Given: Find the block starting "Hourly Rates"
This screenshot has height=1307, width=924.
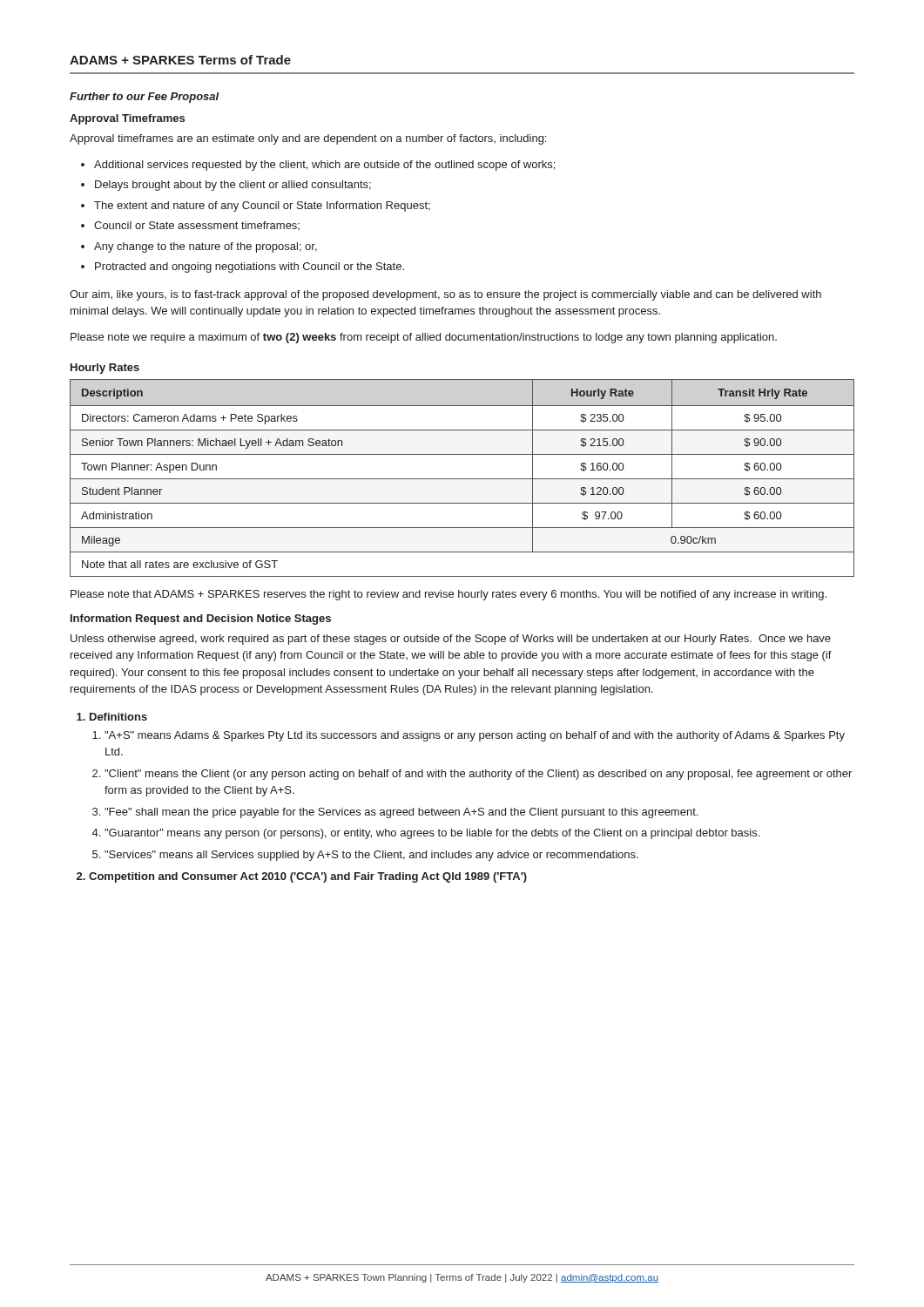Looking at the screenshot, I should pos(105,367).
